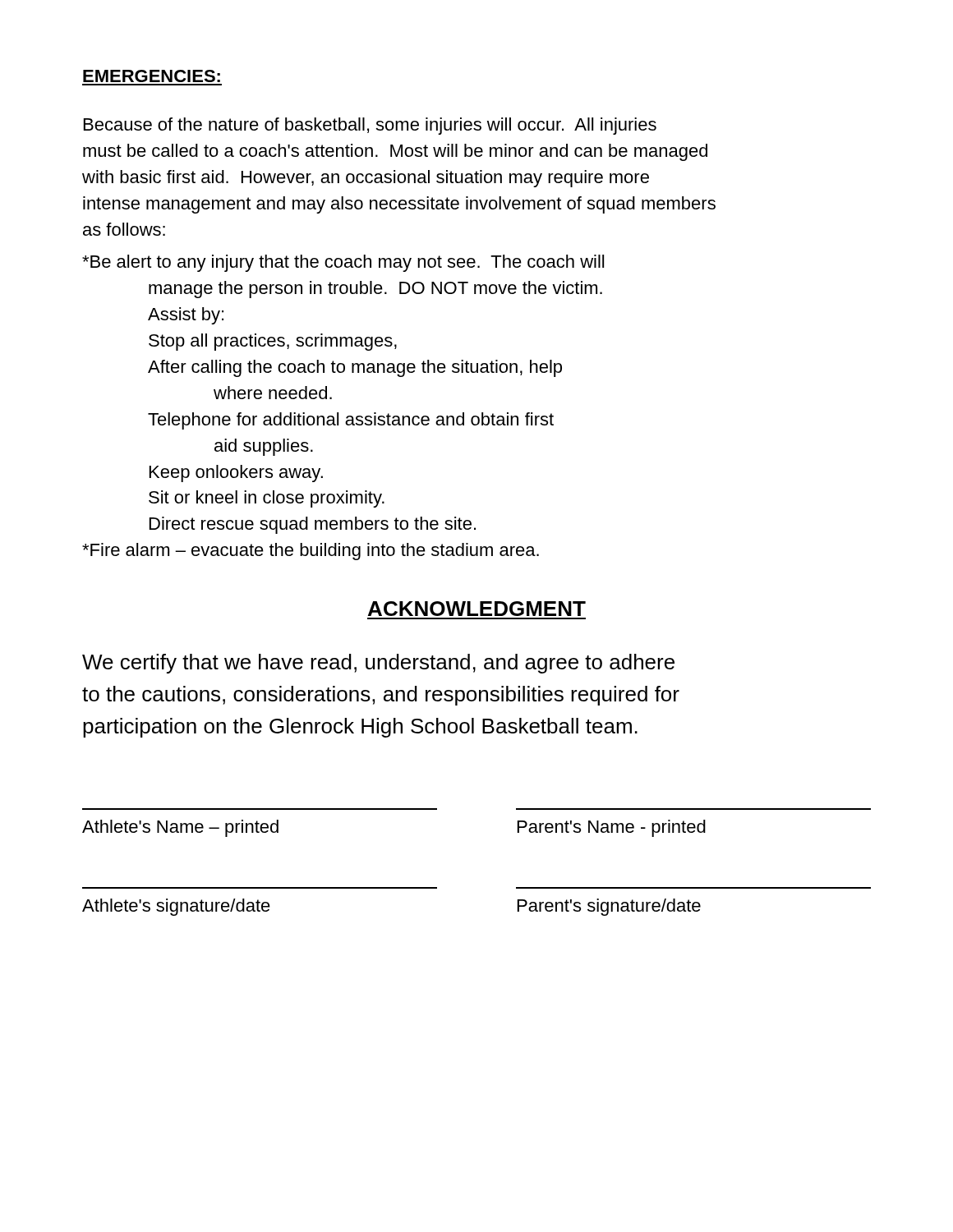Click on the text block with the text "We certify that"
This screenshot has height=1232, width=953.
381,694
